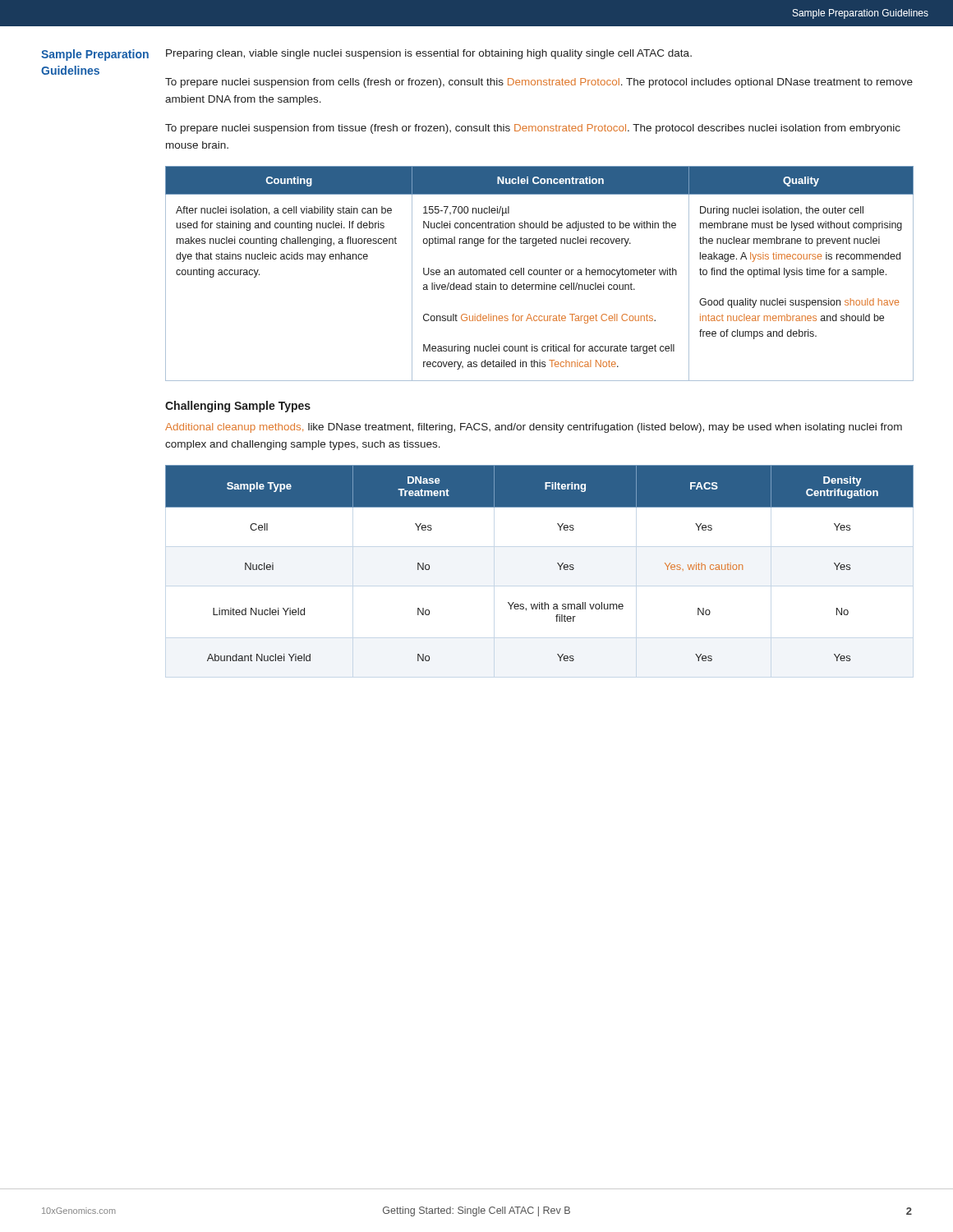Select the text starting "To prepare nuclei suspension from cells (fresh or"

click(x=539, y=90)
